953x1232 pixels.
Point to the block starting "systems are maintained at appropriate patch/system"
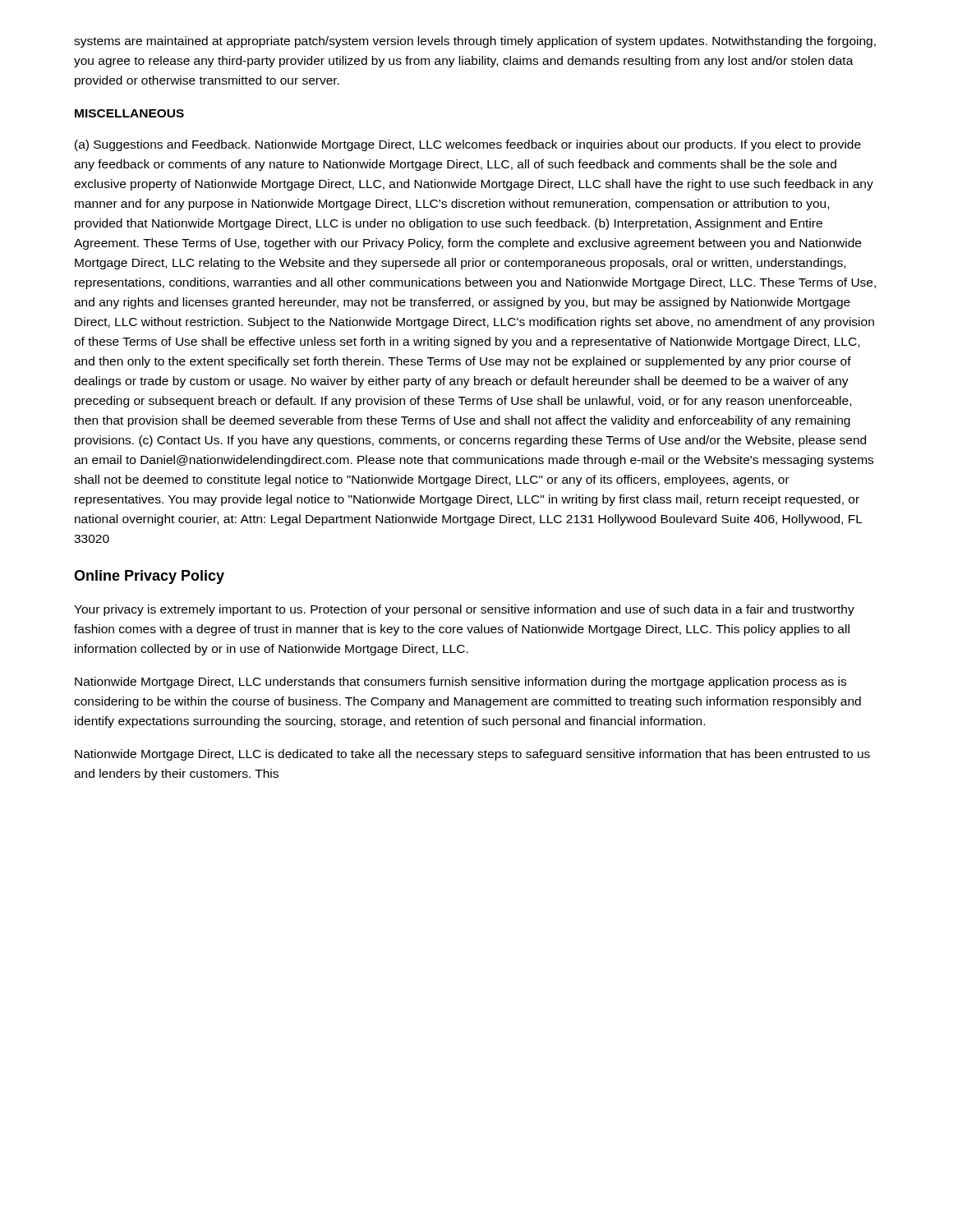(x=476, y=61)
